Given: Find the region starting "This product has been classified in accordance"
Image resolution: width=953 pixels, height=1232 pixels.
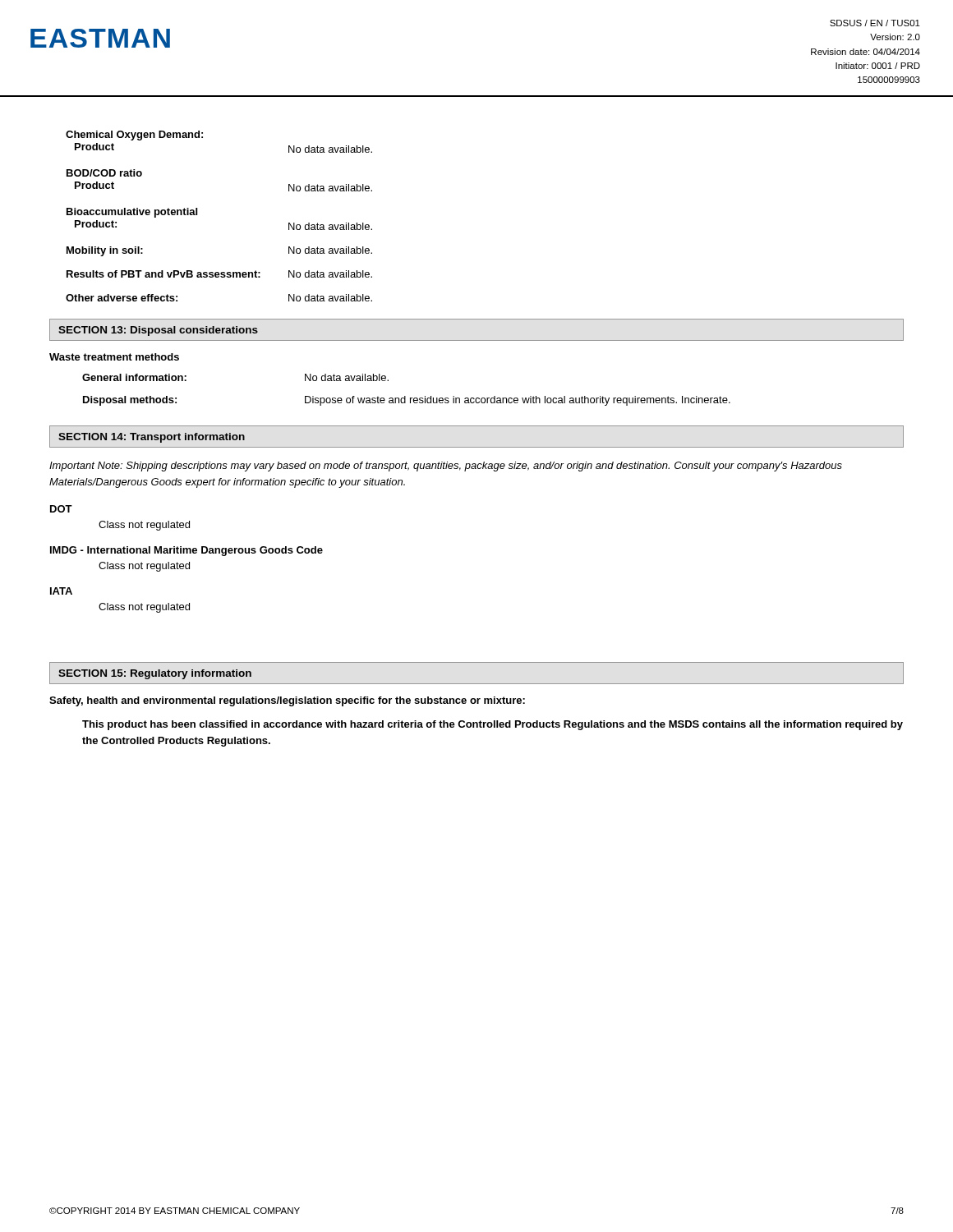Looking at the screenshot, I should click(x=493, y=732).
